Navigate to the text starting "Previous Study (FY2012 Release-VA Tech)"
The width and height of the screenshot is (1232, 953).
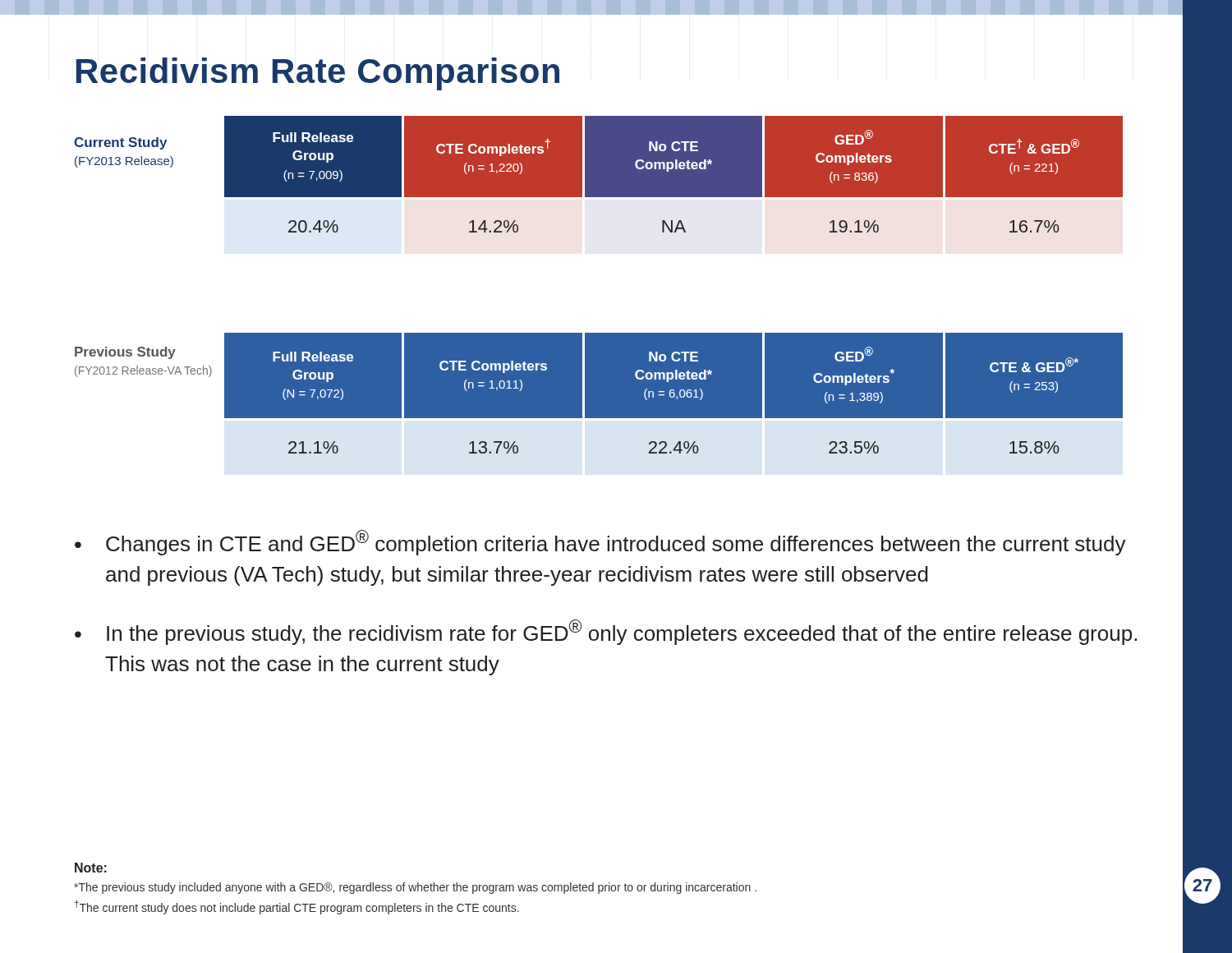point(143,361)
